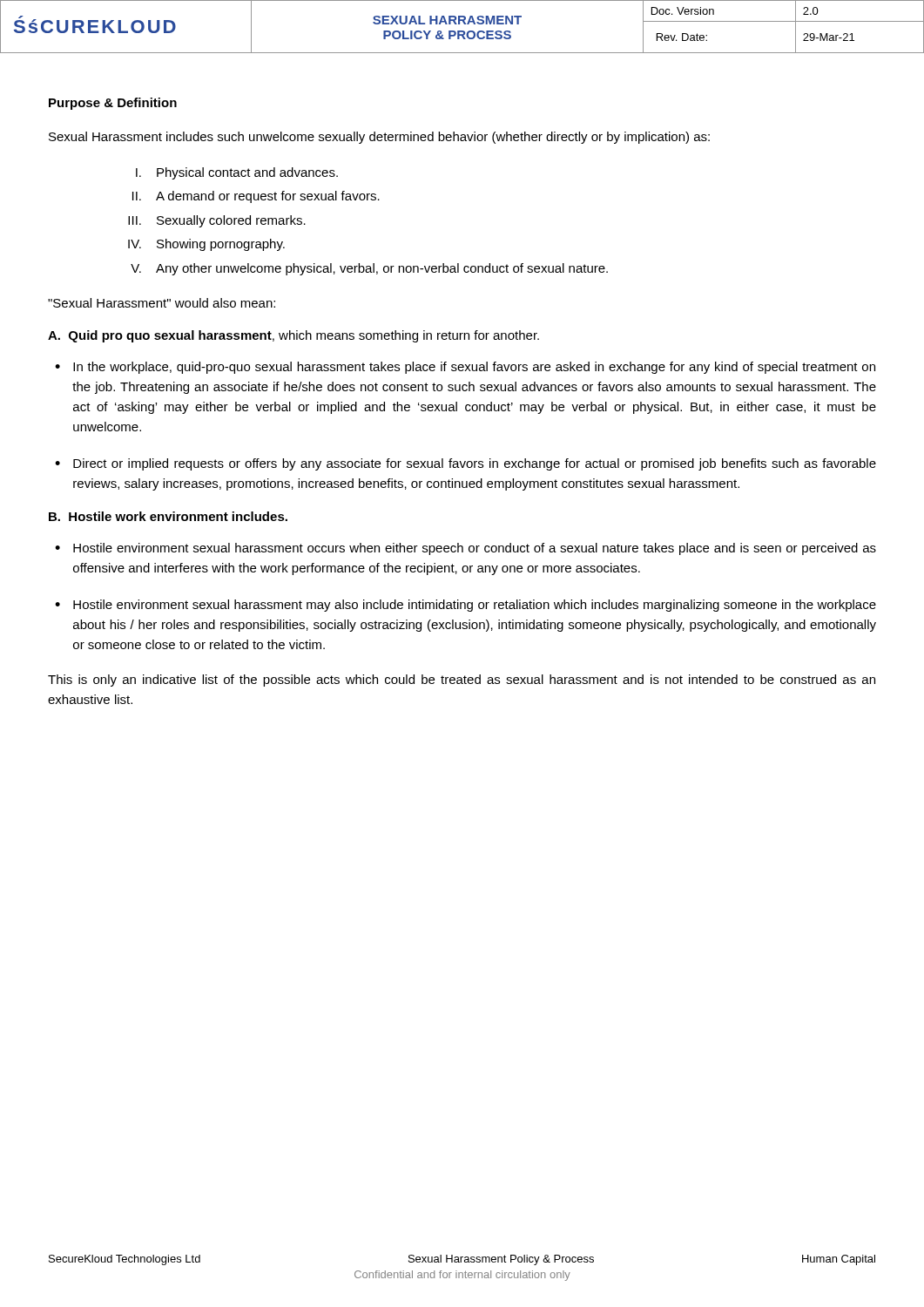
Task: Select the text block that reads "This is only an"
Action: pos(462,689)
